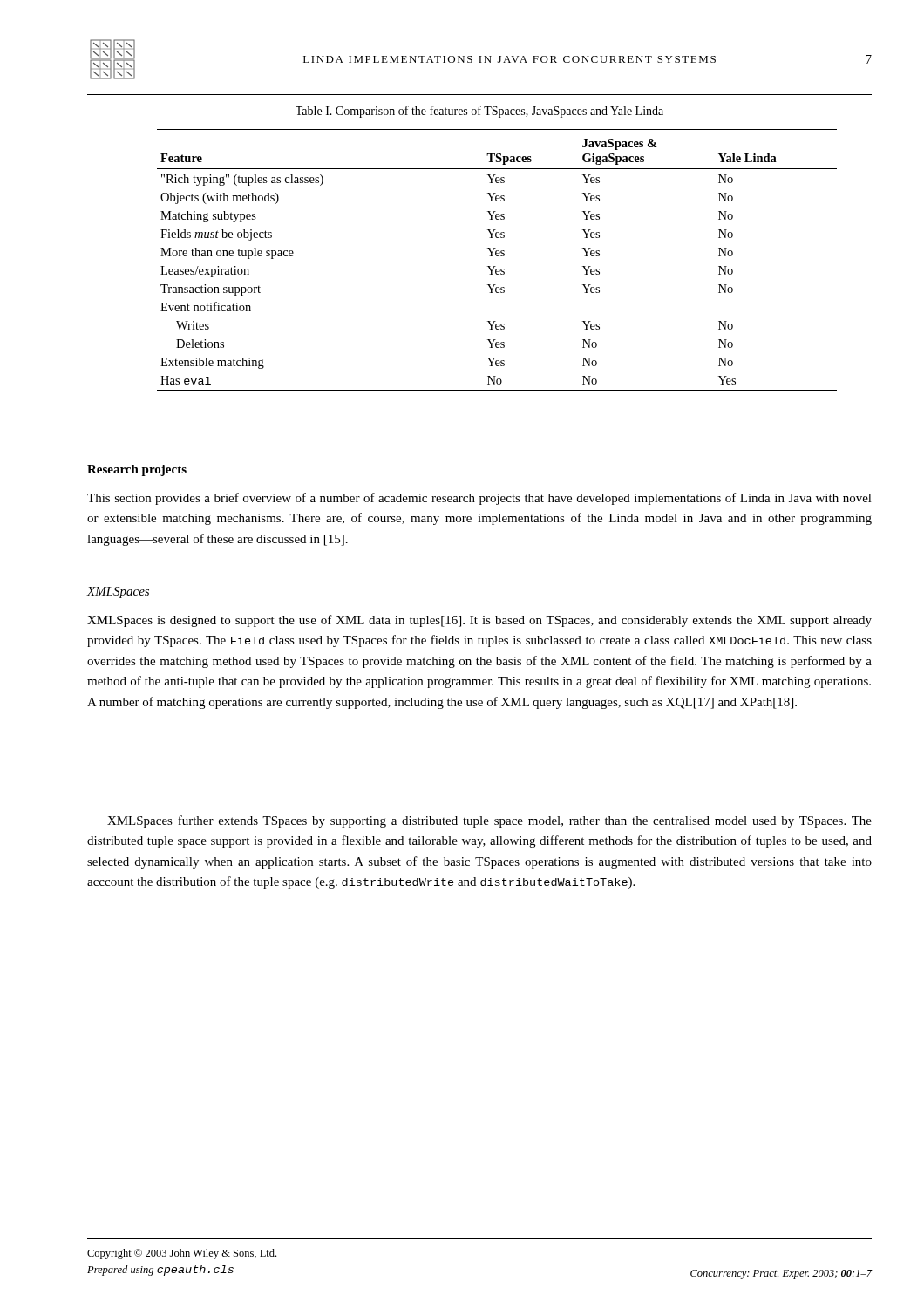Click on the text block starting "Table I. Comparison of"

click(479, 111)
